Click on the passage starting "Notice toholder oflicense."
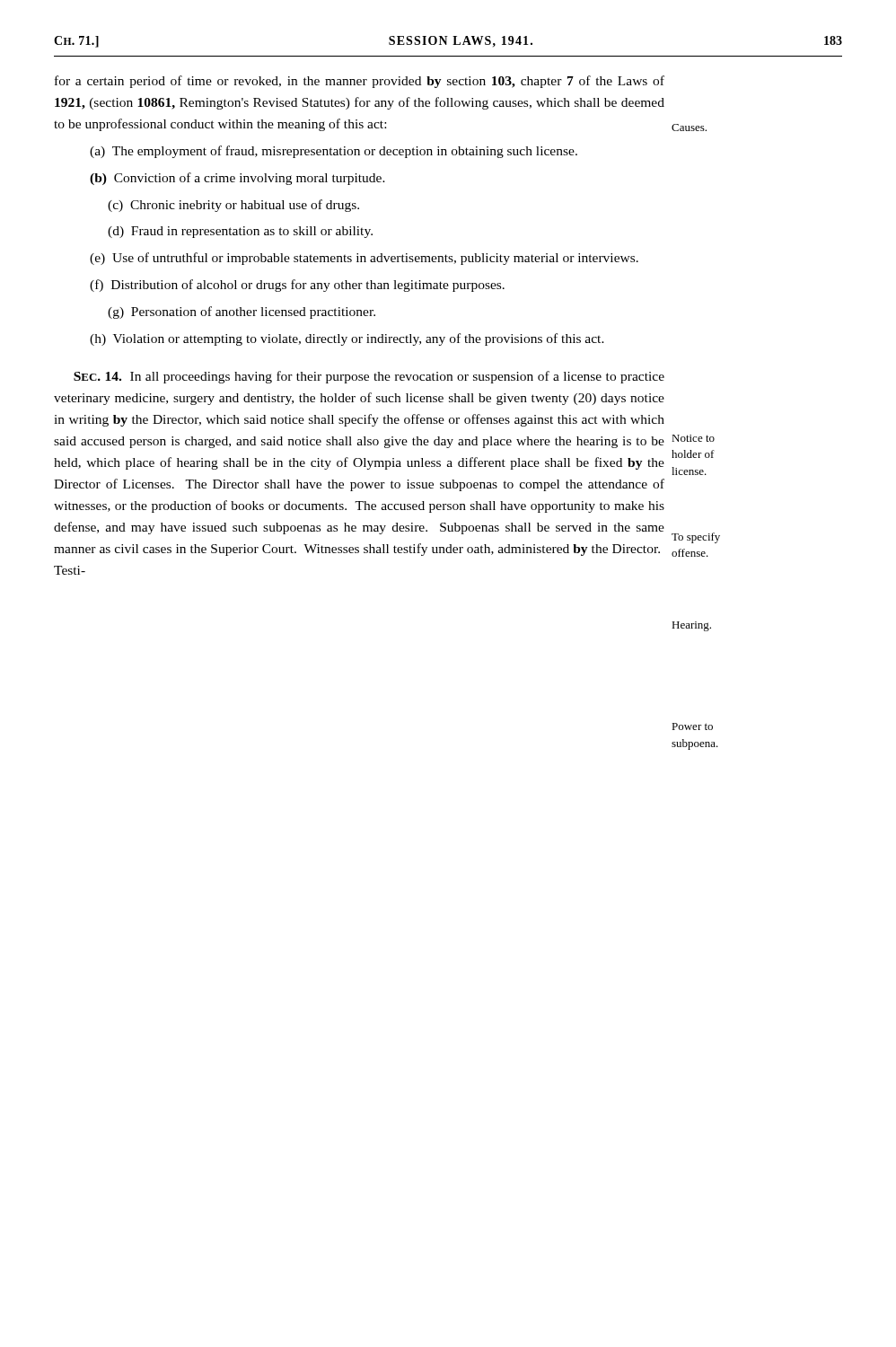This screenshot has width=896, height=1347. [x=693, y=454]
